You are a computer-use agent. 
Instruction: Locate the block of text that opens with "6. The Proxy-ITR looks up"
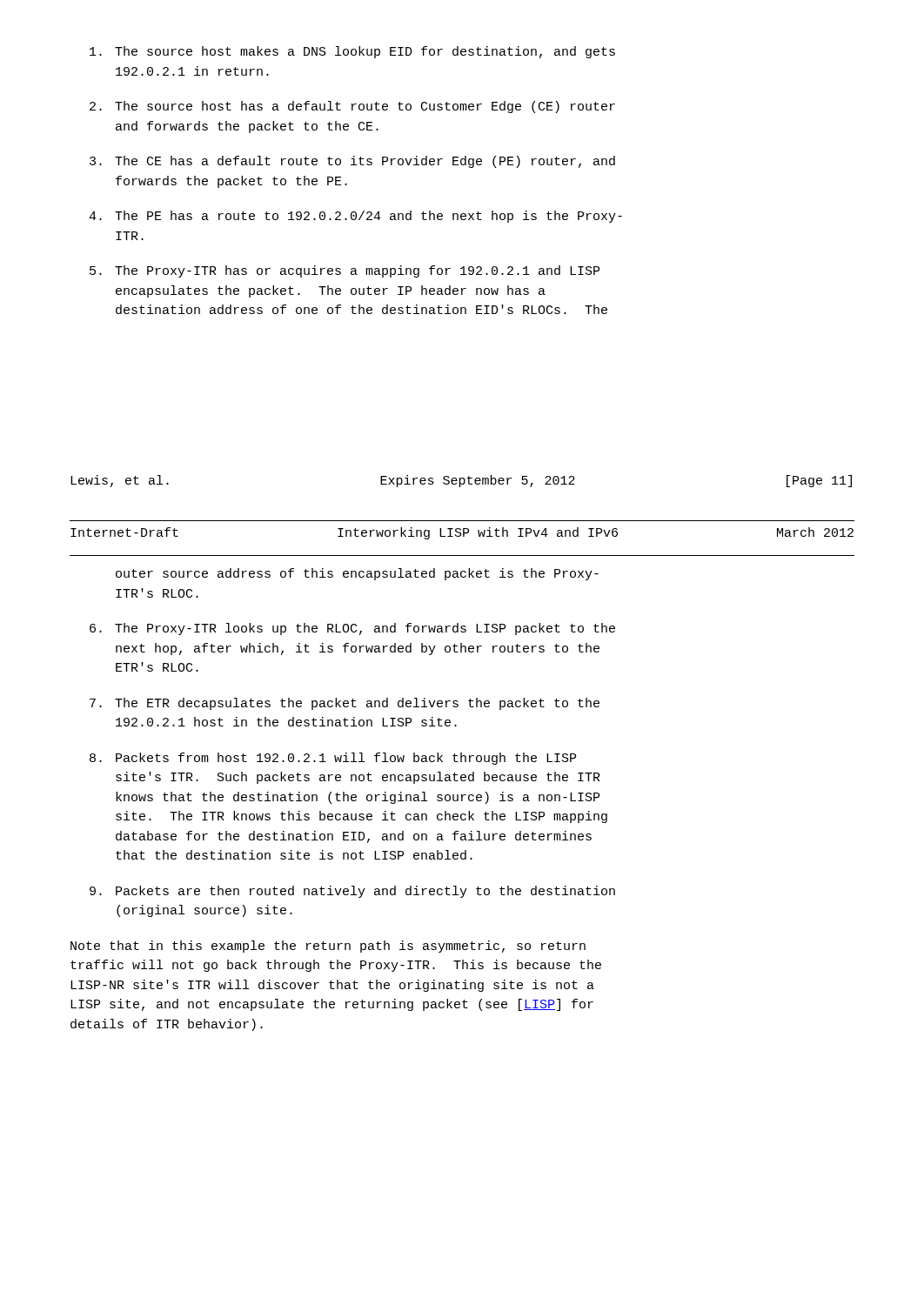pyautogui.click(x=462, y=650)
